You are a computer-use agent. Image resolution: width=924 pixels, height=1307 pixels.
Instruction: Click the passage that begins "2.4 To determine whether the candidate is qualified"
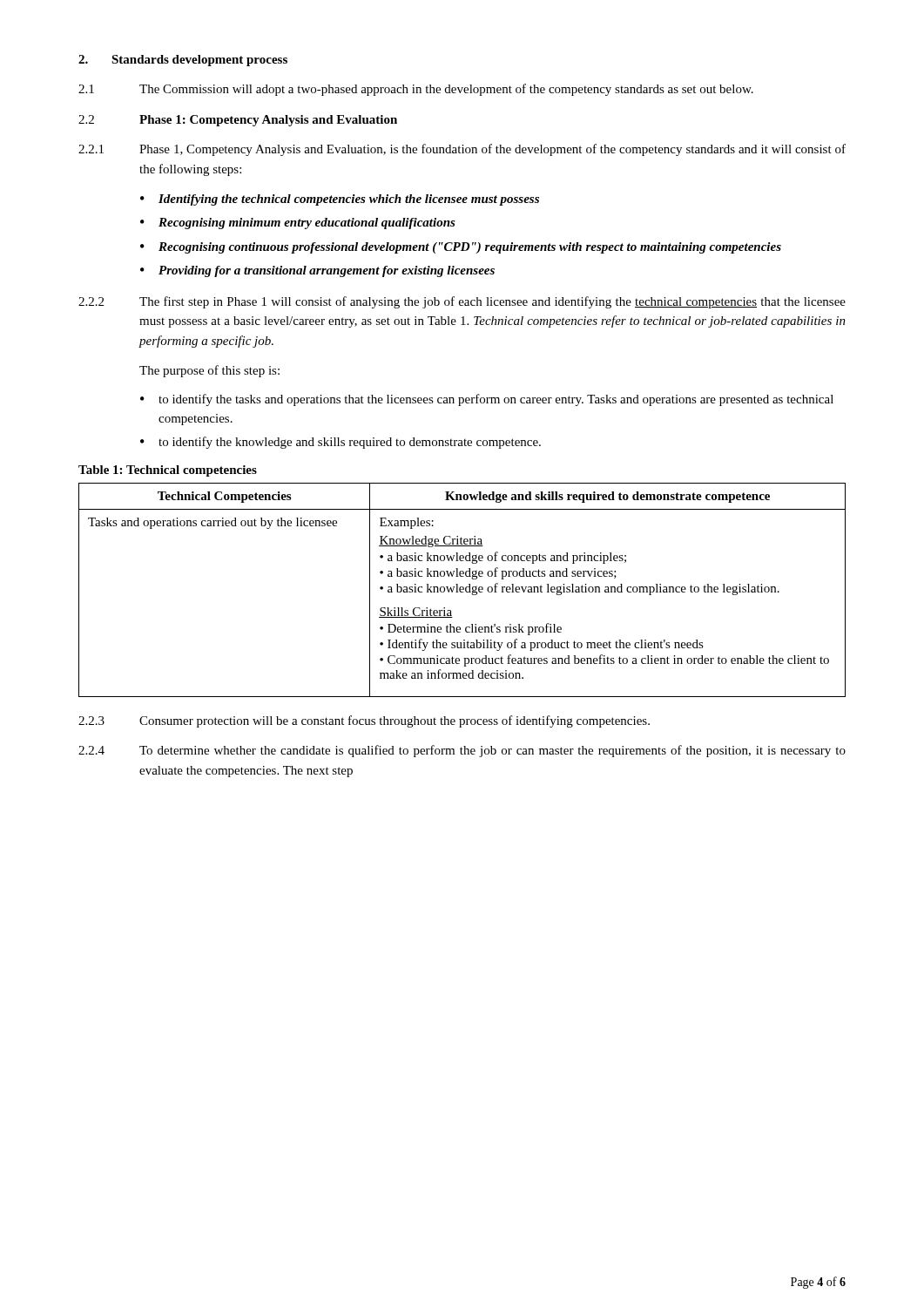click(x=462, y=761)
